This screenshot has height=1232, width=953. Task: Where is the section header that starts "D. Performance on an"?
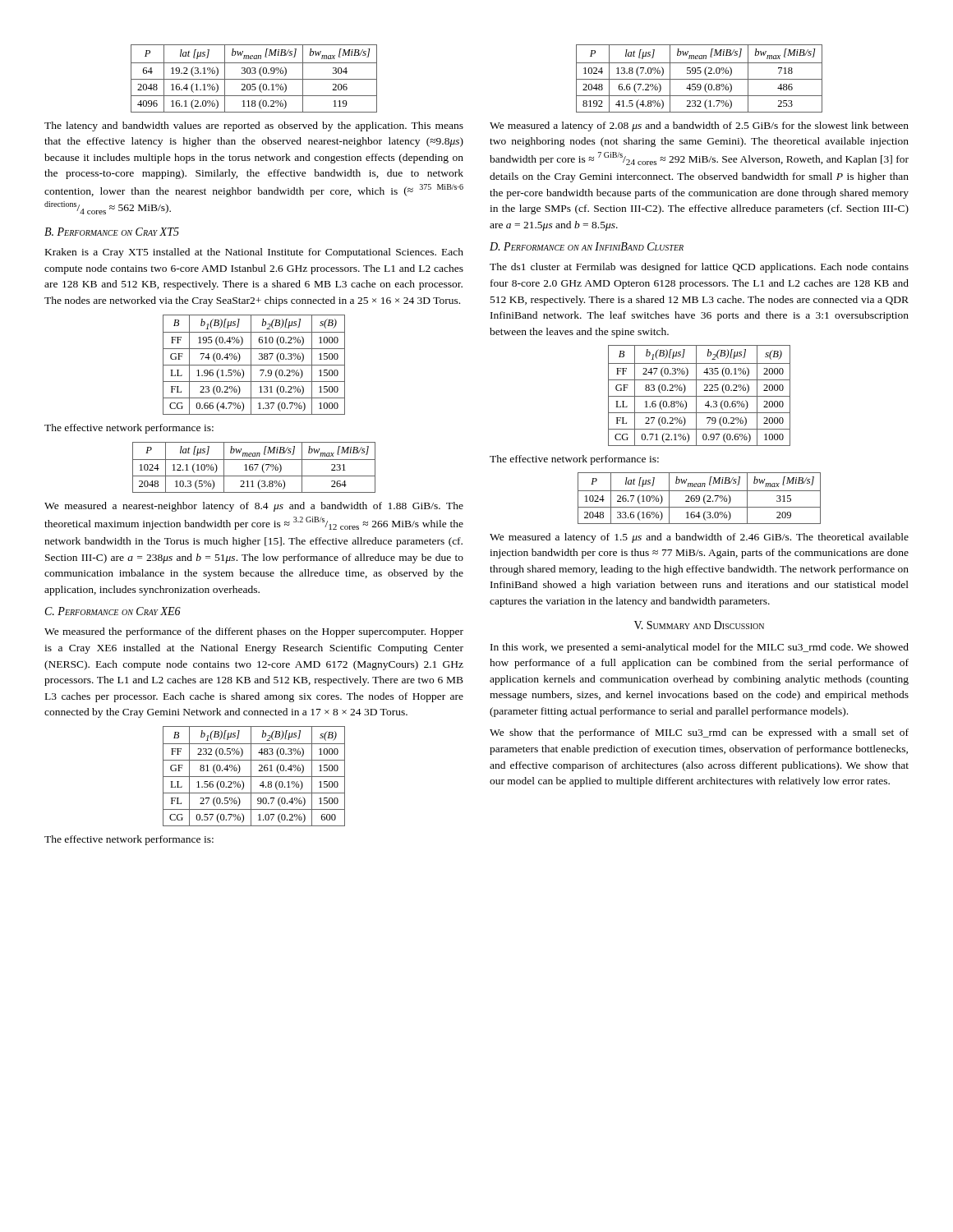click(x=587, y=247)
